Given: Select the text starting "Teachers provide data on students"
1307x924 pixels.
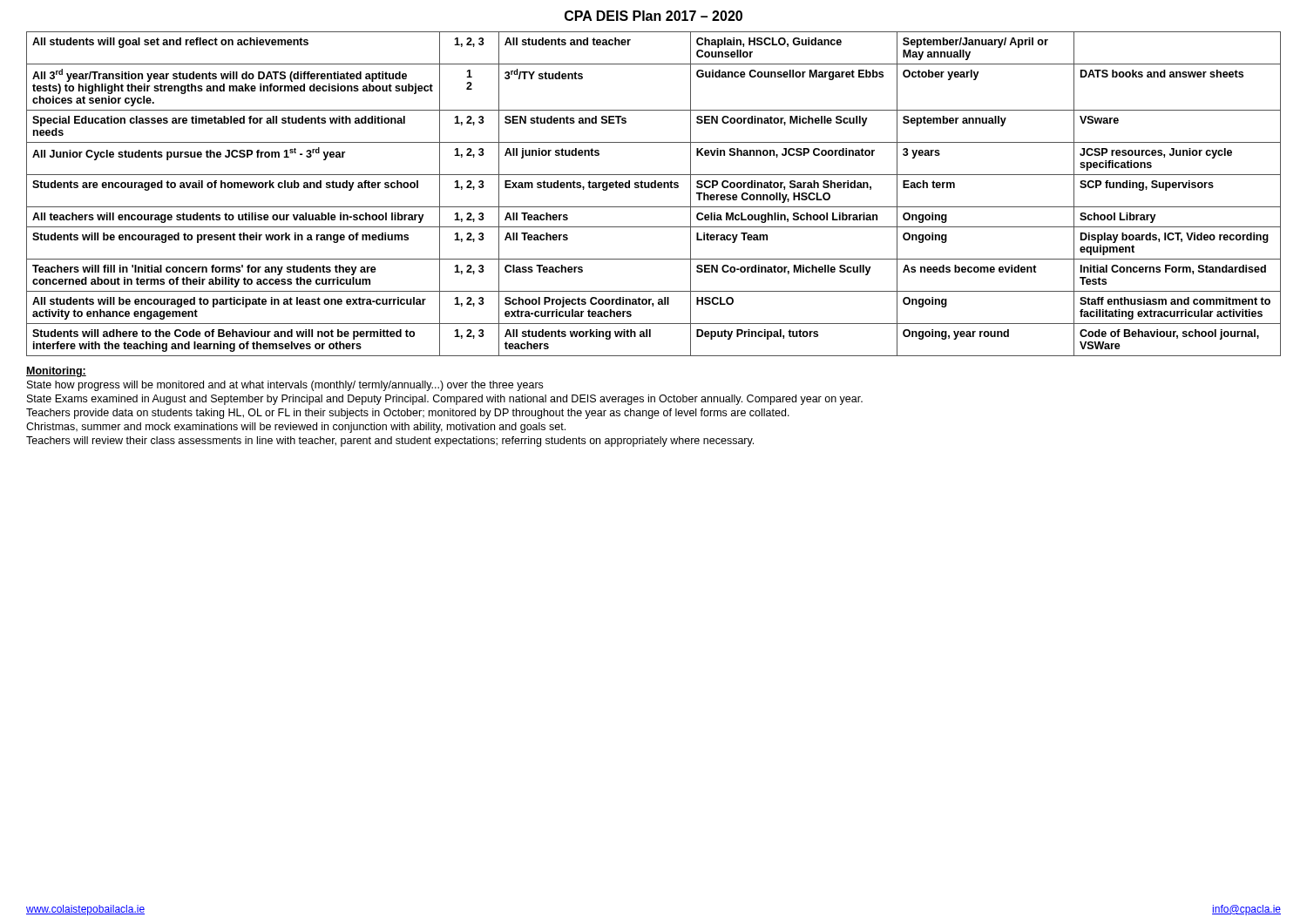Looking at the screenshot, I should click(x=654, y=413).
